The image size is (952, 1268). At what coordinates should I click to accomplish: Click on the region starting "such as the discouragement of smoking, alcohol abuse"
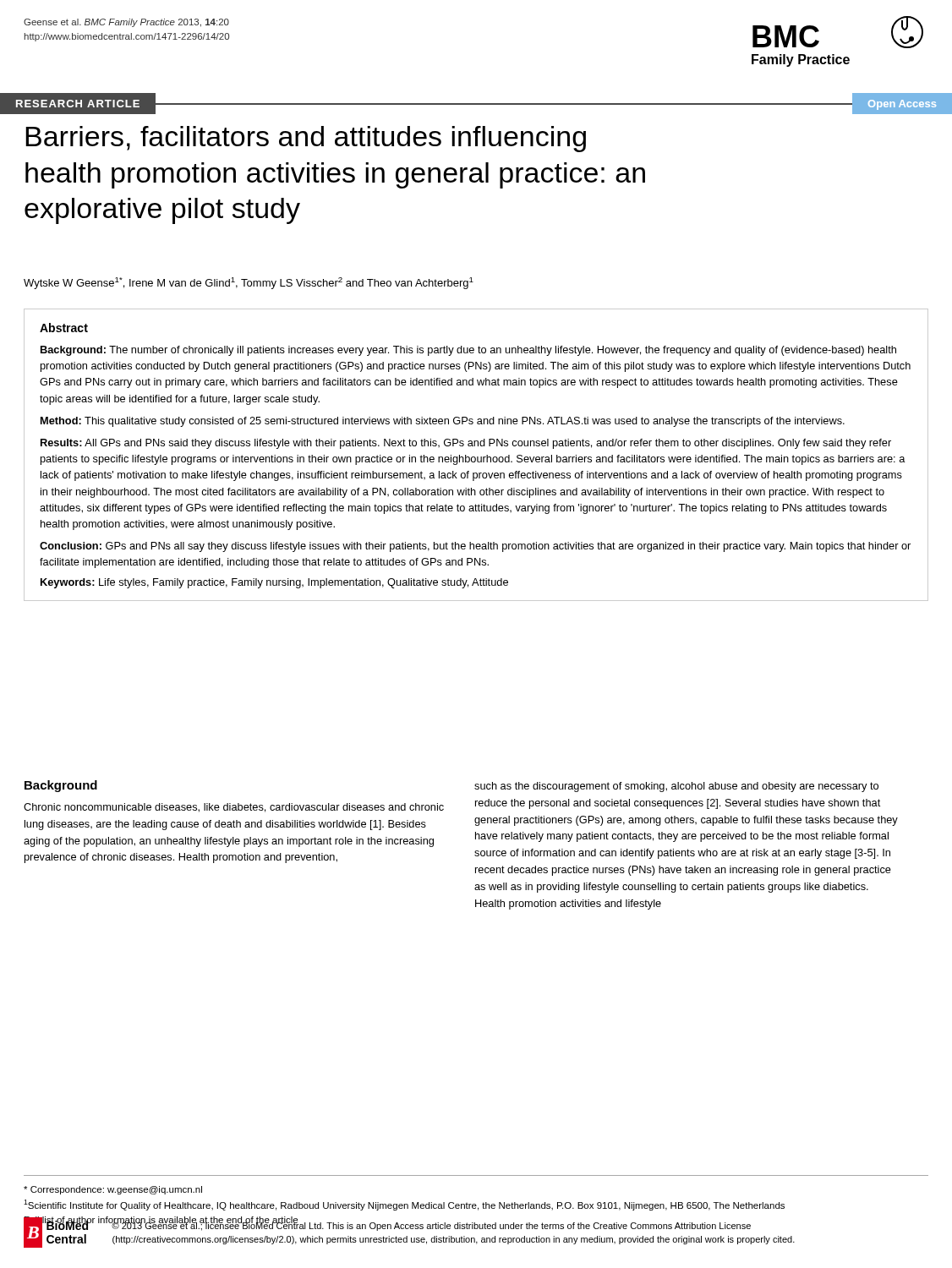tap(686, 844)
